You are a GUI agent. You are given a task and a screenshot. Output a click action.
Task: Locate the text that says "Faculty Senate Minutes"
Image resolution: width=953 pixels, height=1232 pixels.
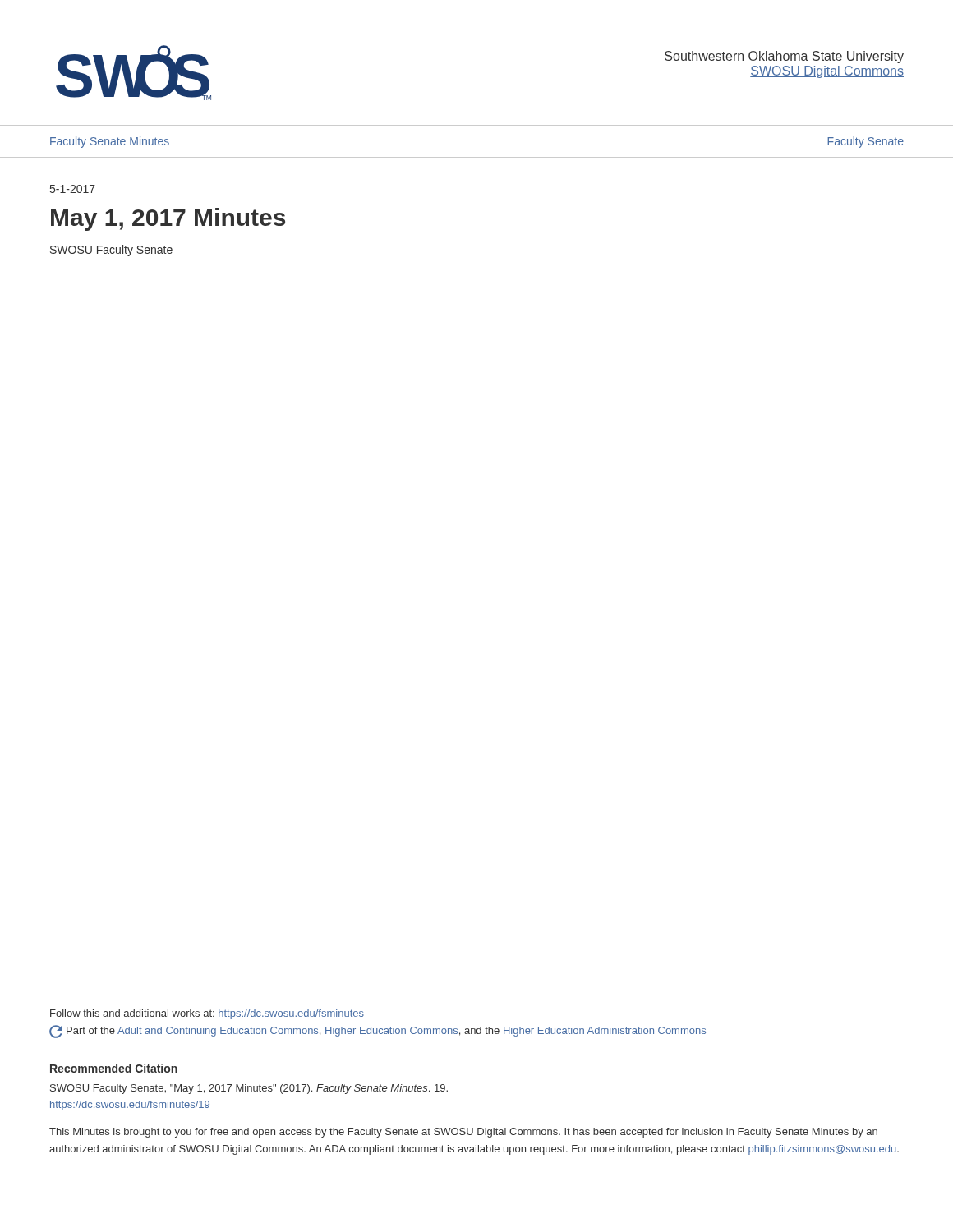tap(109, 141)
